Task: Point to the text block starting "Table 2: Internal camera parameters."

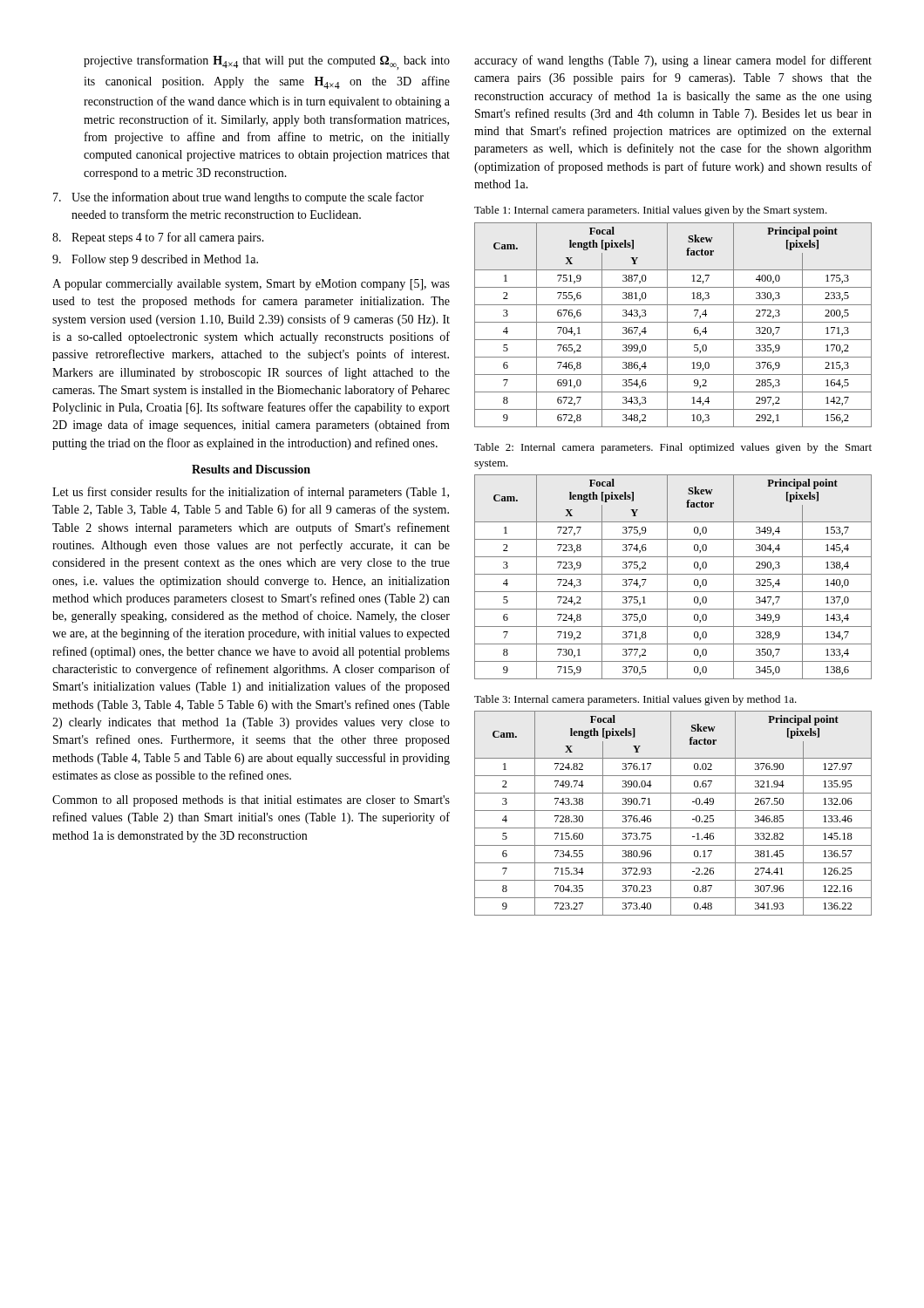Action: coord(673,454)
